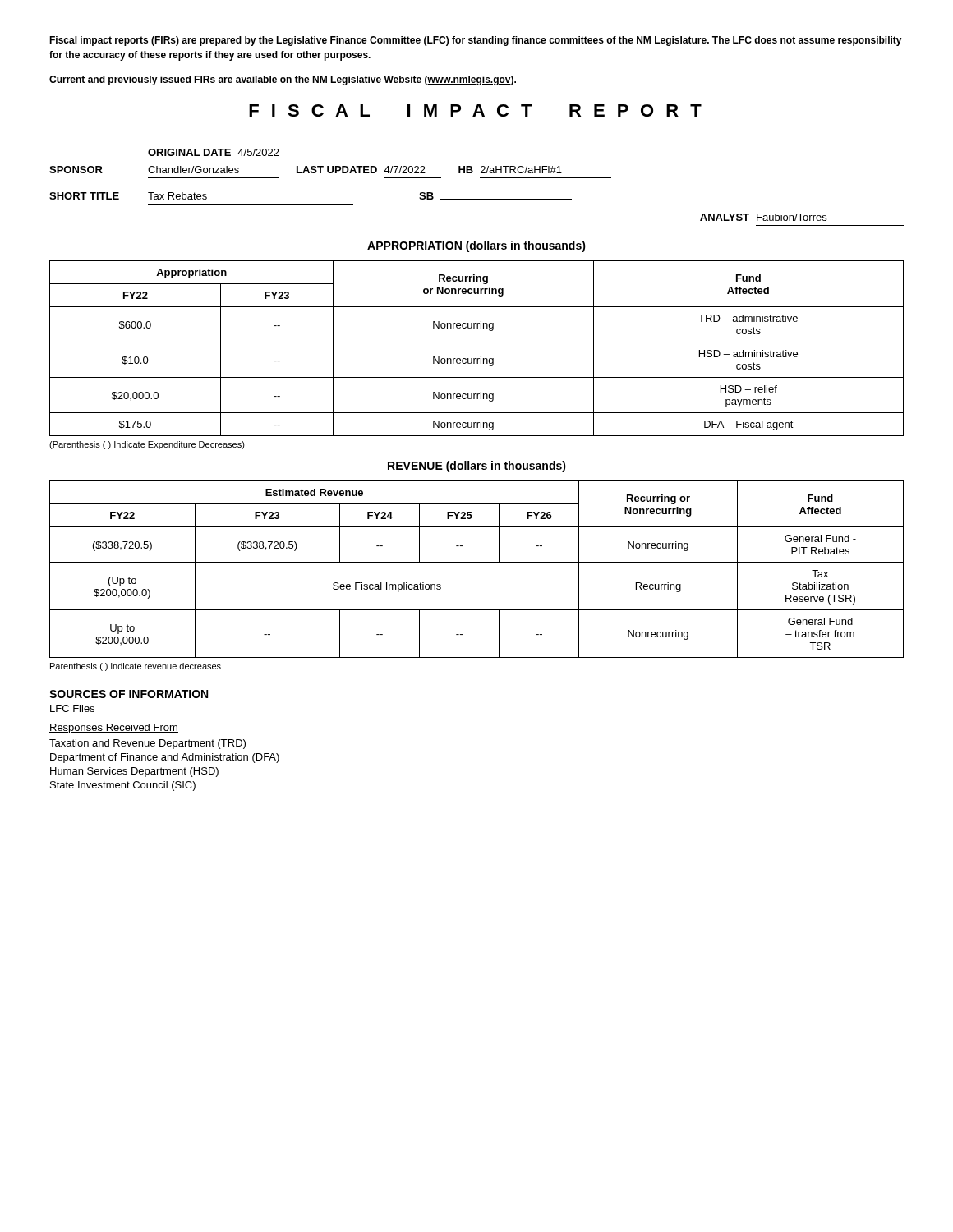The height and width of the screenshot is (1232, 953).
Task: Find the table that mentions "General Fund -"
Action: [x=476, y=569]
